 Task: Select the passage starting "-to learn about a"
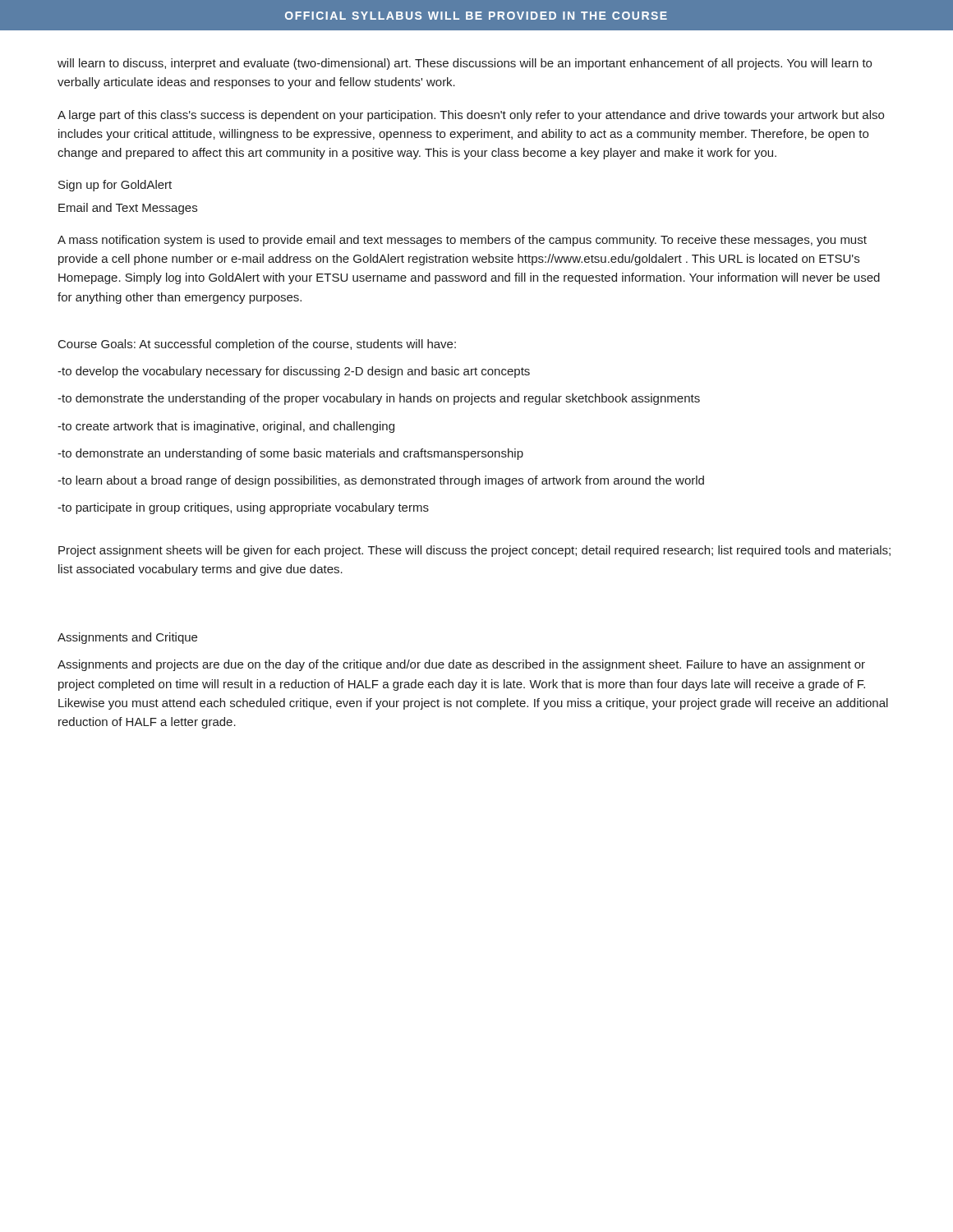[x=381, y=480]
